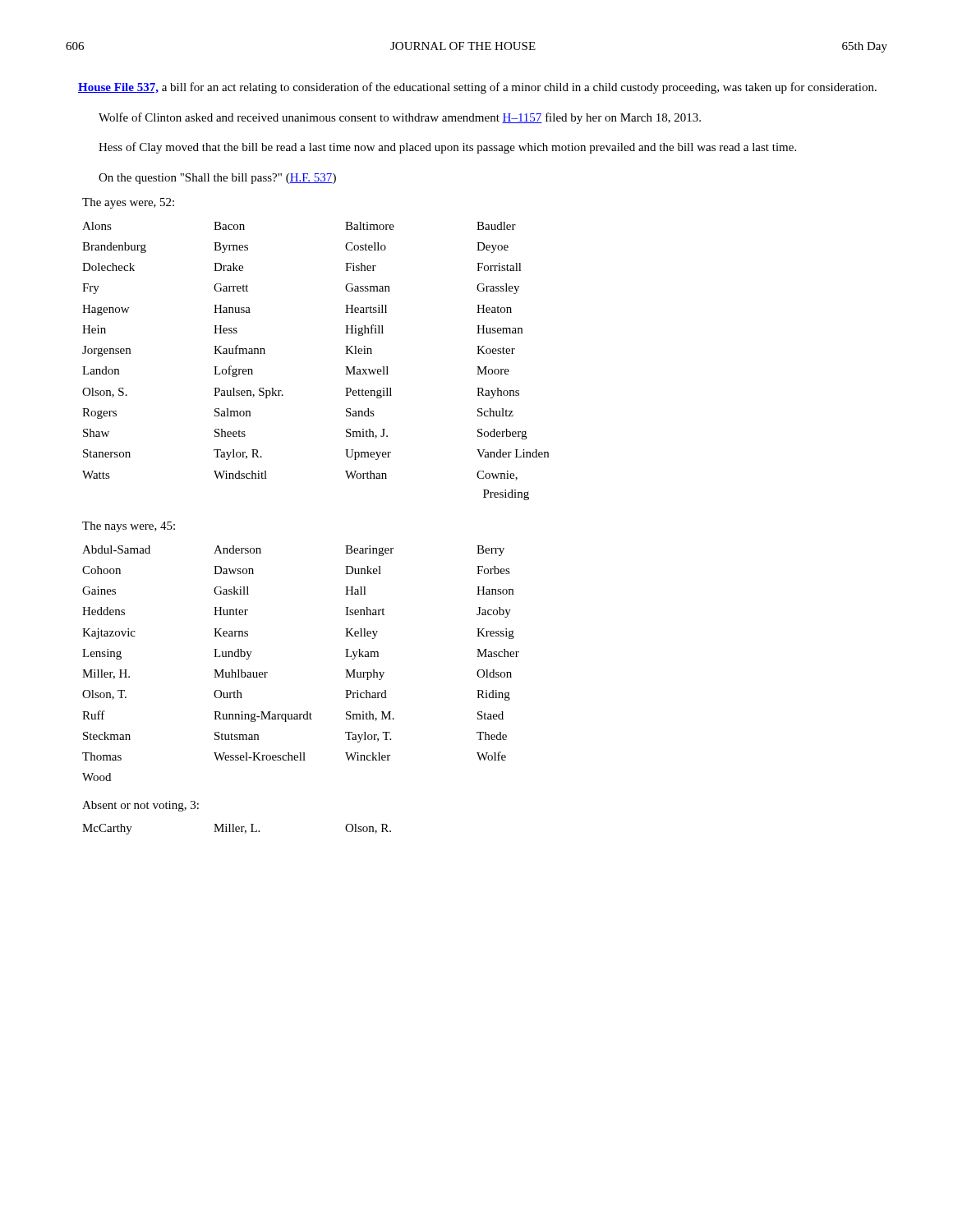
Task: Locate the text block that reads "House File 537,"
Action: pyautogui.click(x=471, y=87)
